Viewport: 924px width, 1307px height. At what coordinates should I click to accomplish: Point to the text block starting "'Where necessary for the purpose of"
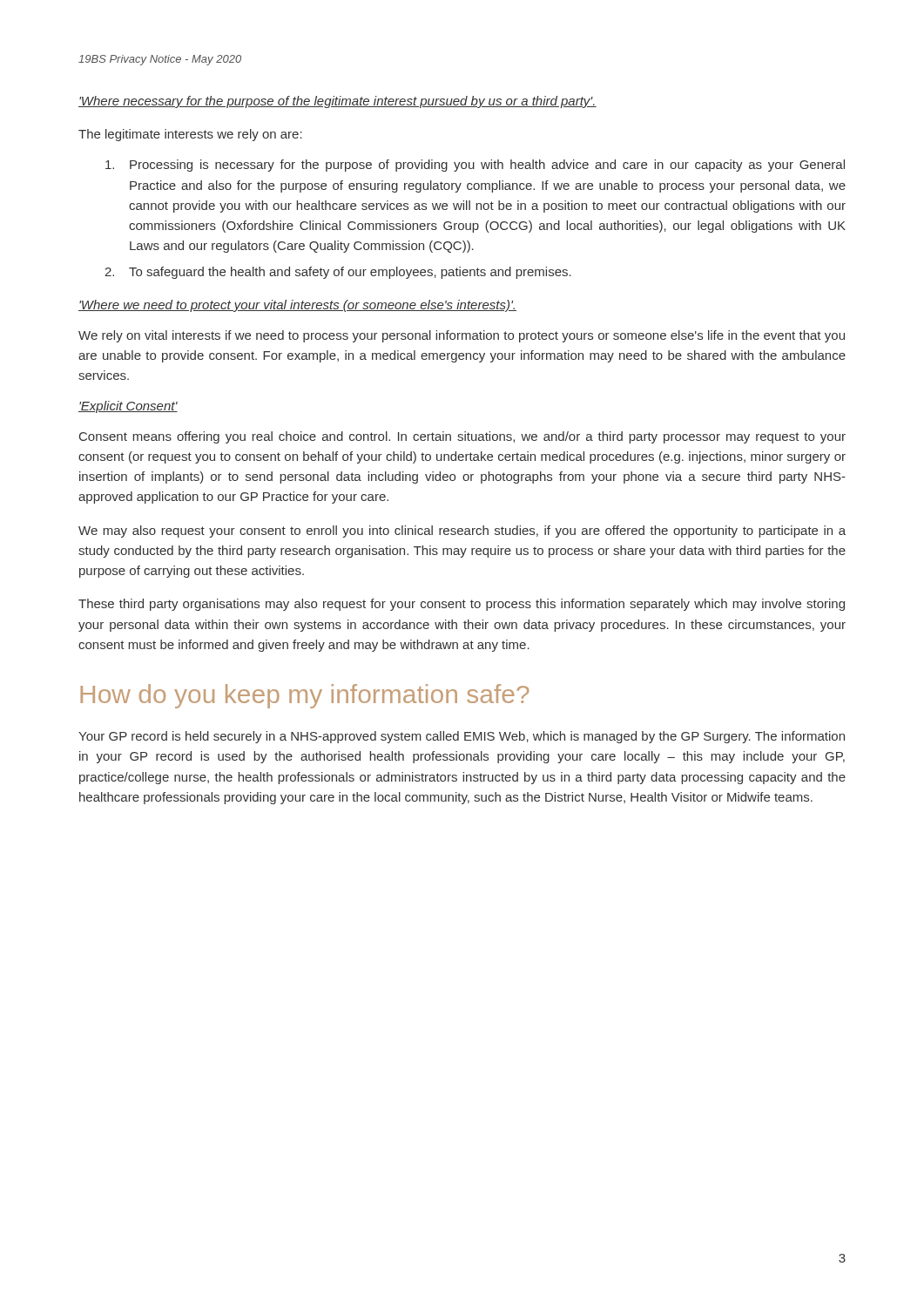[x=462, y=101]
